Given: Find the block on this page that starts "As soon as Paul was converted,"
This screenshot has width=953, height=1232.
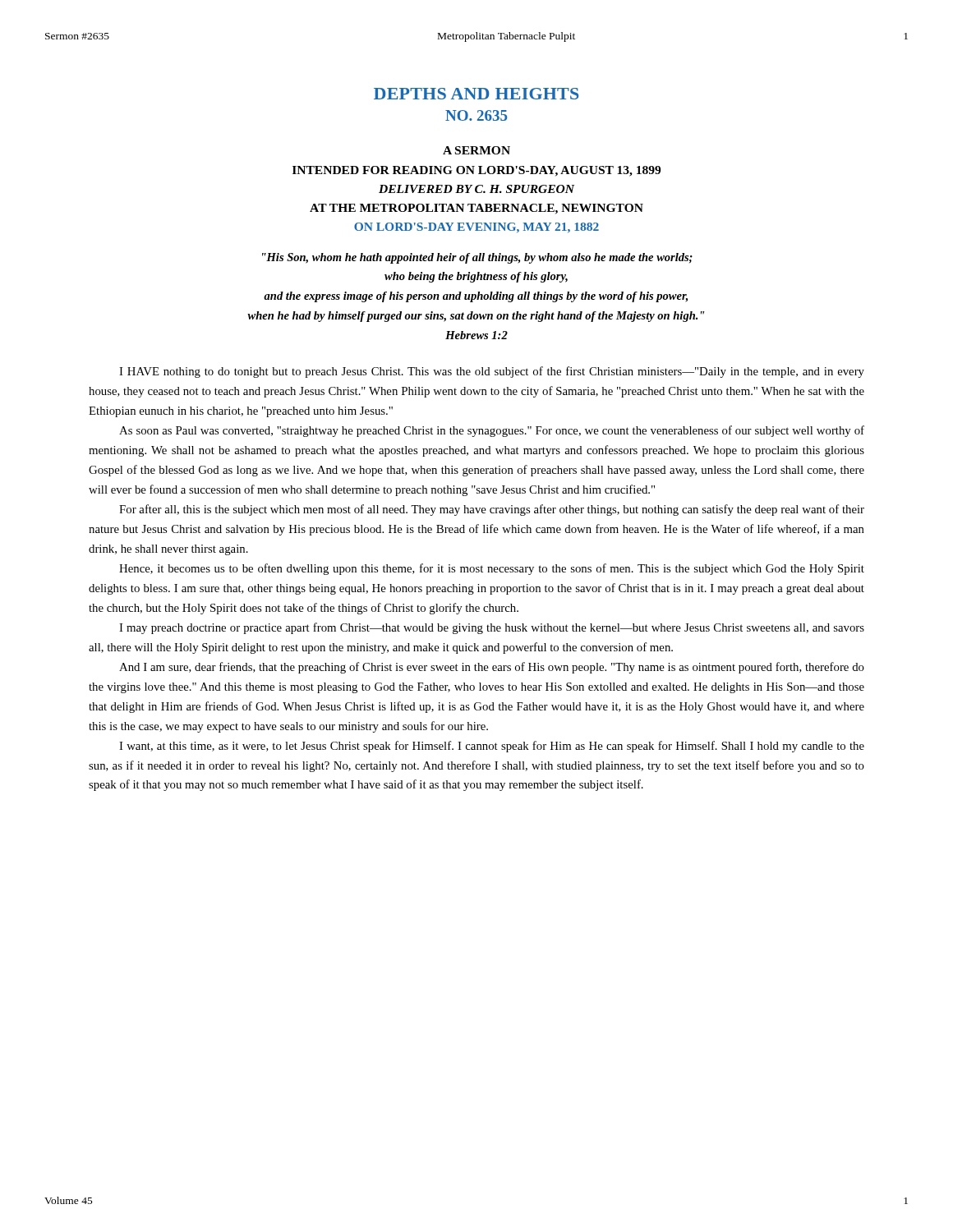Looking at the screenshot, I should (476, 461).
